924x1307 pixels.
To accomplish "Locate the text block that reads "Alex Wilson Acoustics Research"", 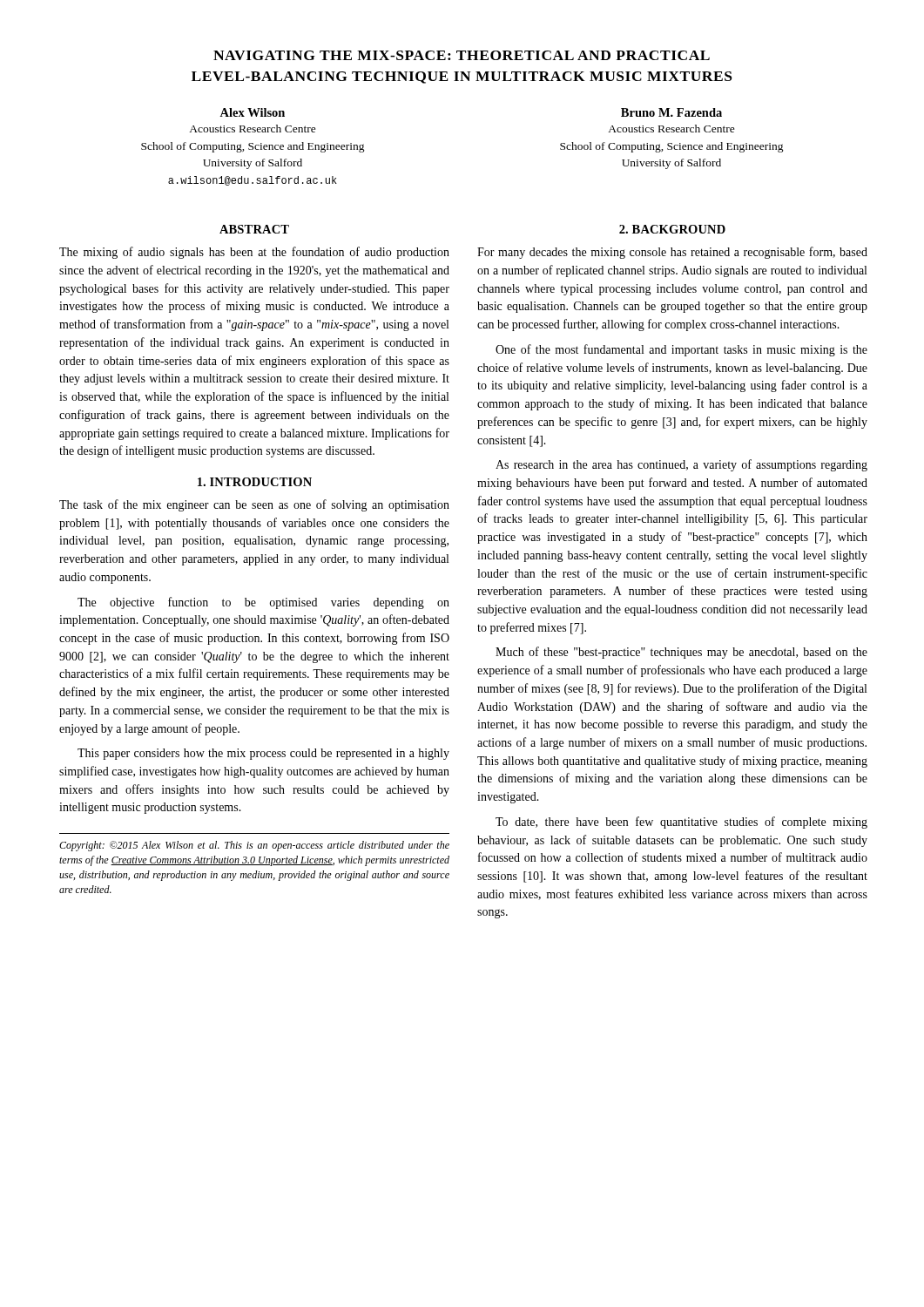I will [x=253, y=147].
